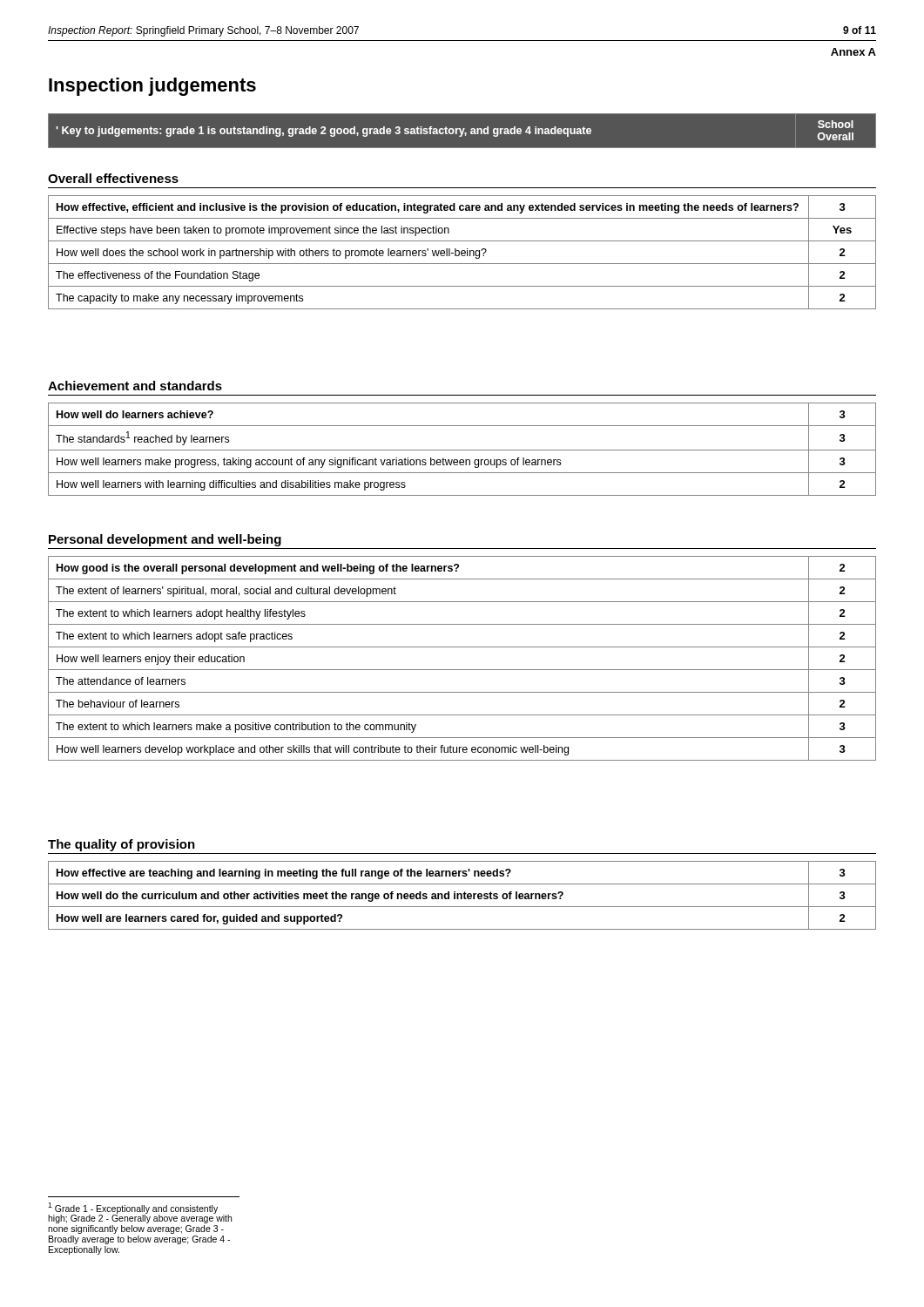
Task: Select the table that reads "How effective are teaching"
Action: (462, 895)
